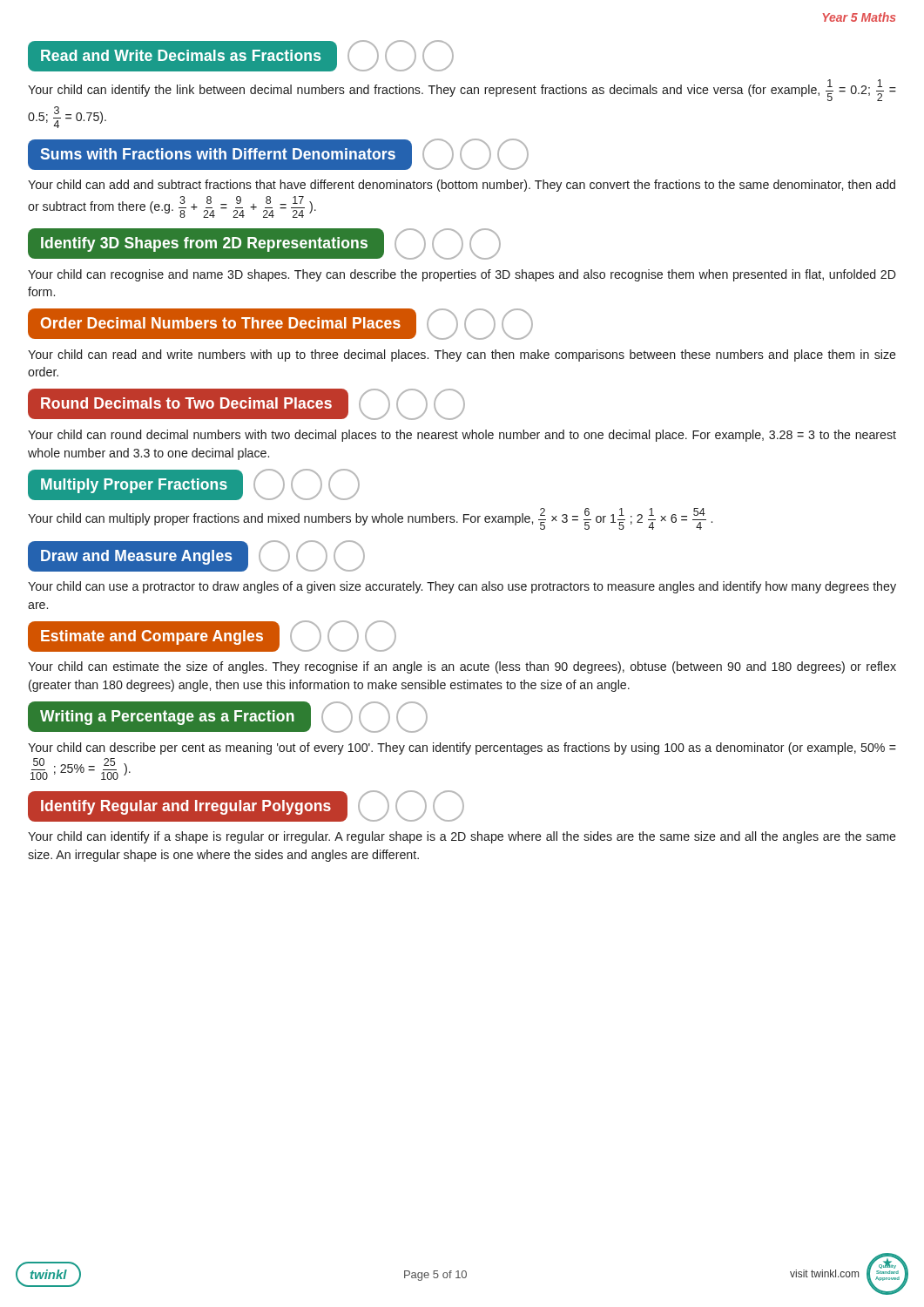
Task: Locate the text block with the text "Your child can use a protractor to draw"
Action: pyautogui.click(x=462, y=595)
